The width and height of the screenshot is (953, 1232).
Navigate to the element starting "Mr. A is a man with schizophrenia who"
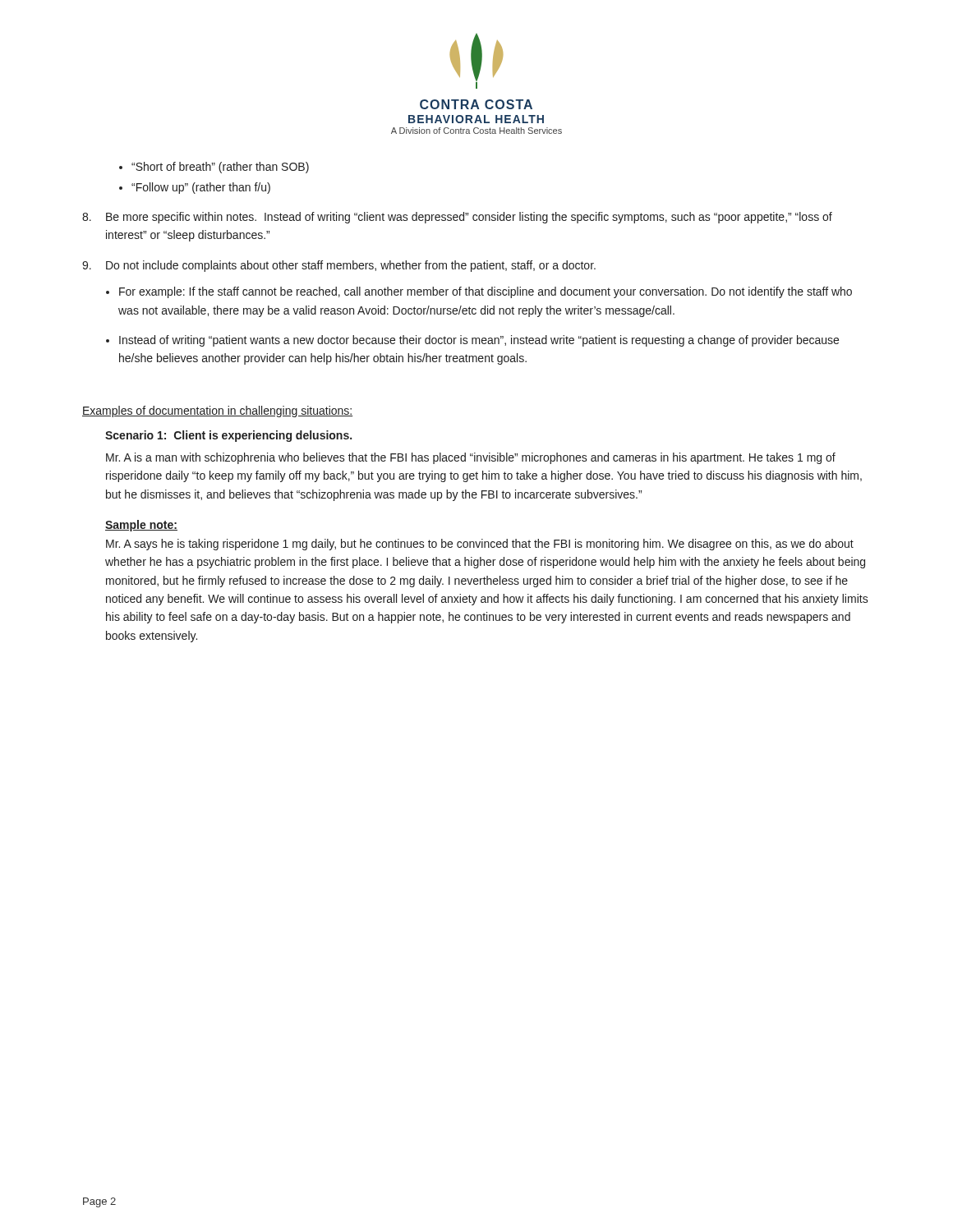[484, 476]
